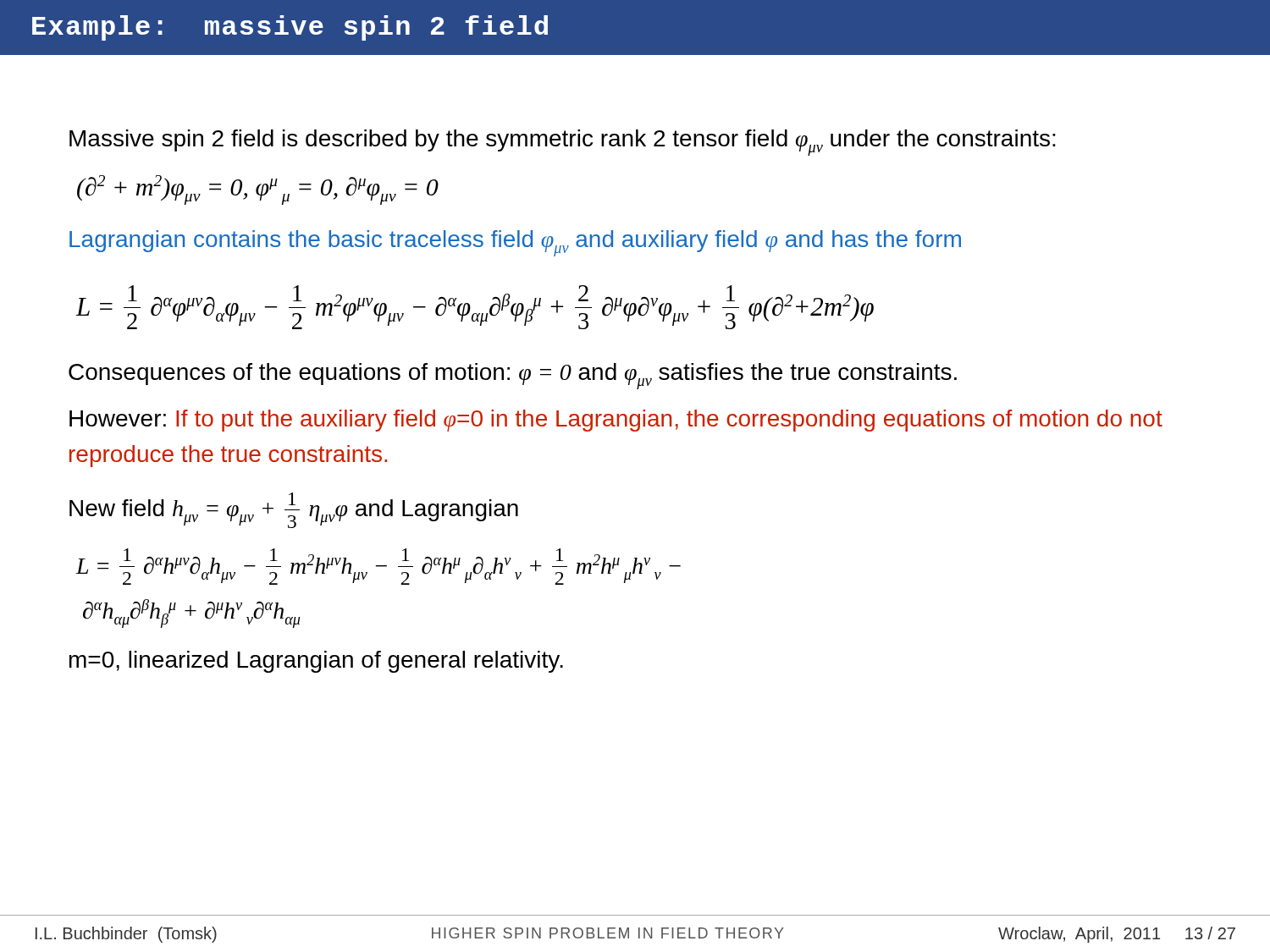
Task: Find the text block starting "L = 12 ∂αhμν∂αhμν − 12 m2hμνhμν"
Action: pos(635,589)
